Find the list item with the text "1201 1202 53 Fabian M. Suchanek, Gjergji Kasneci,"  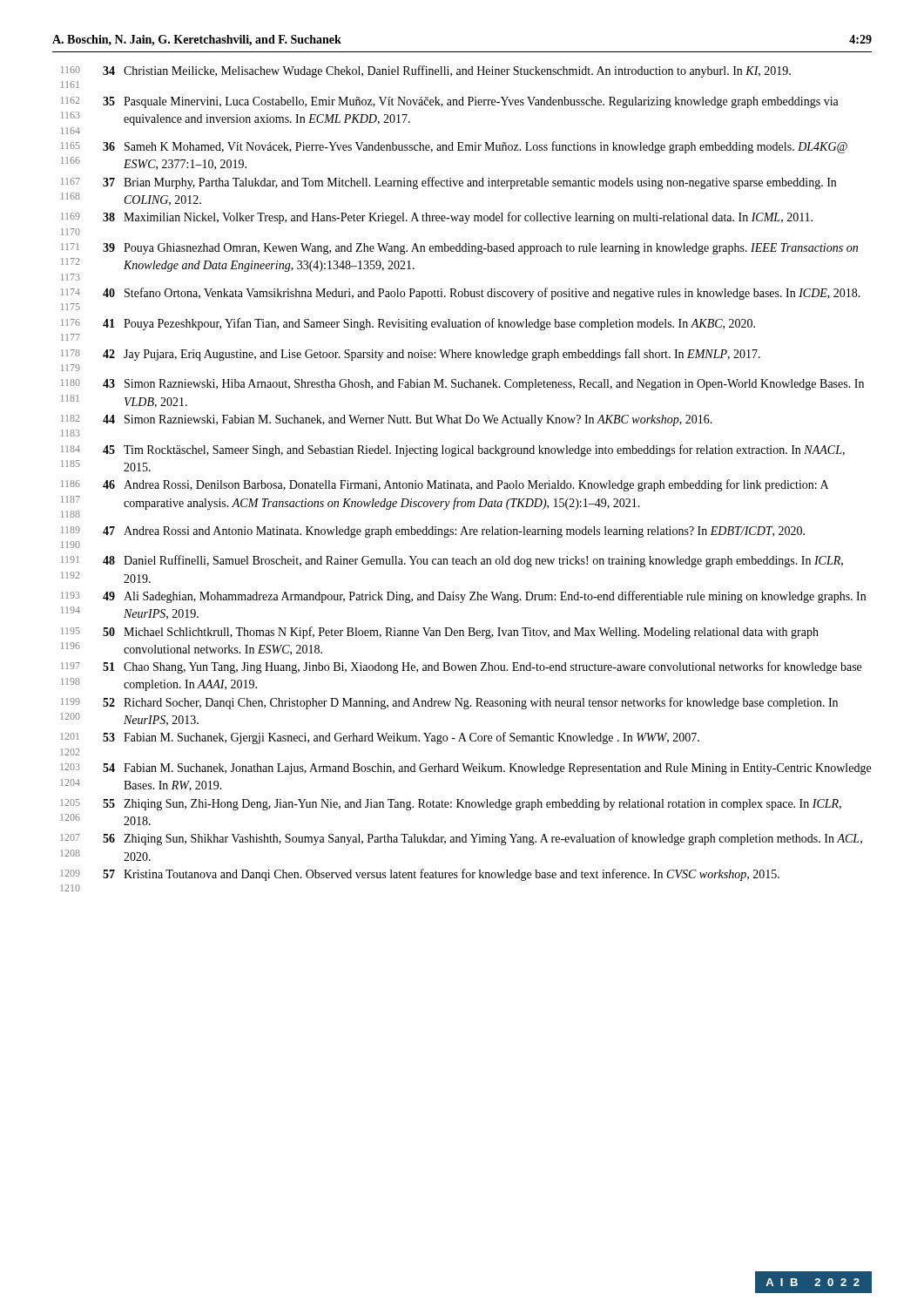pyautogui.click(x=462, y=745)
